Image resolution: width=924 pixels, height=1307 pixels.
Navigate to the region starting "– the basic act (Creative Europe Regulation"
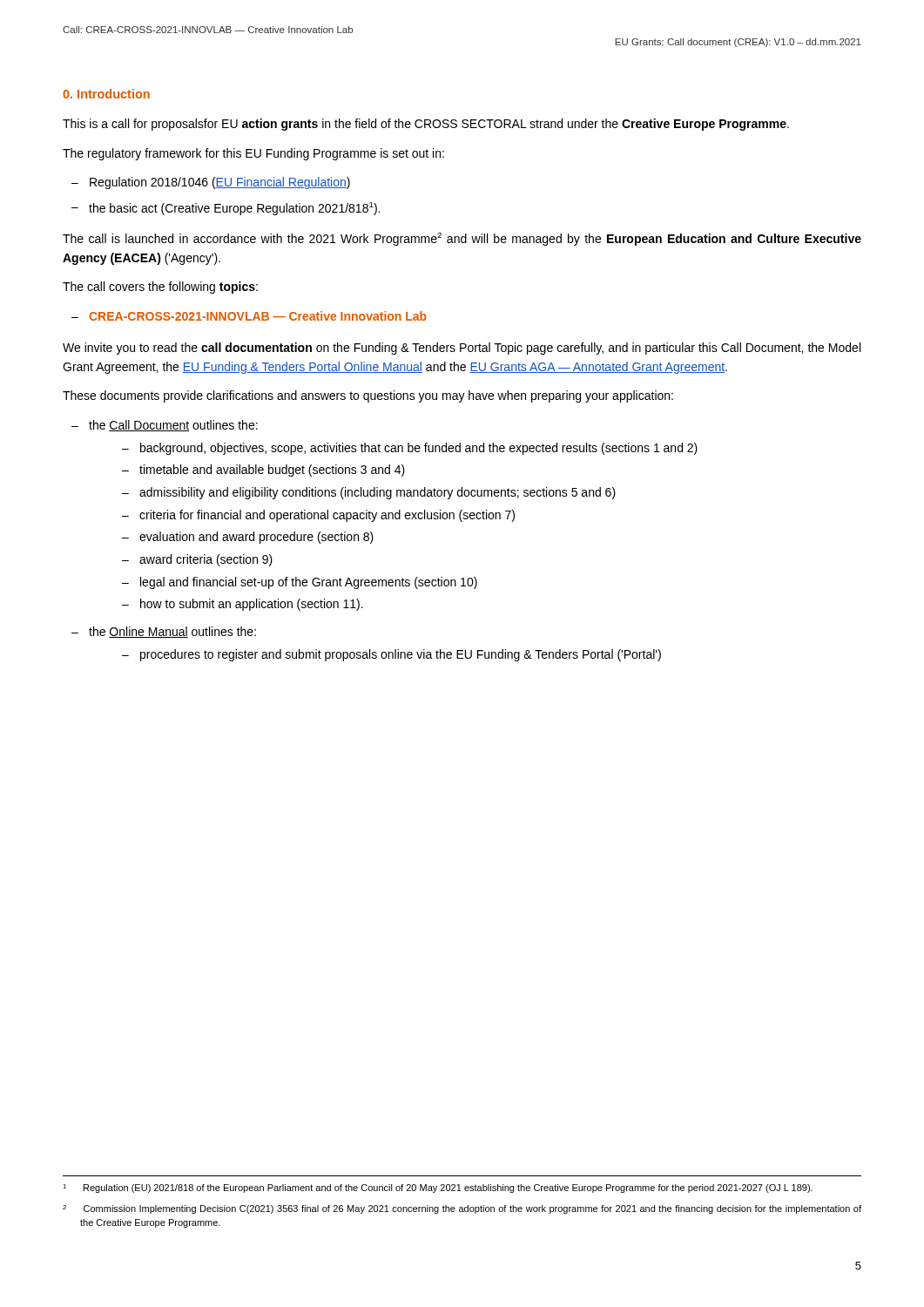coord(226,207)
